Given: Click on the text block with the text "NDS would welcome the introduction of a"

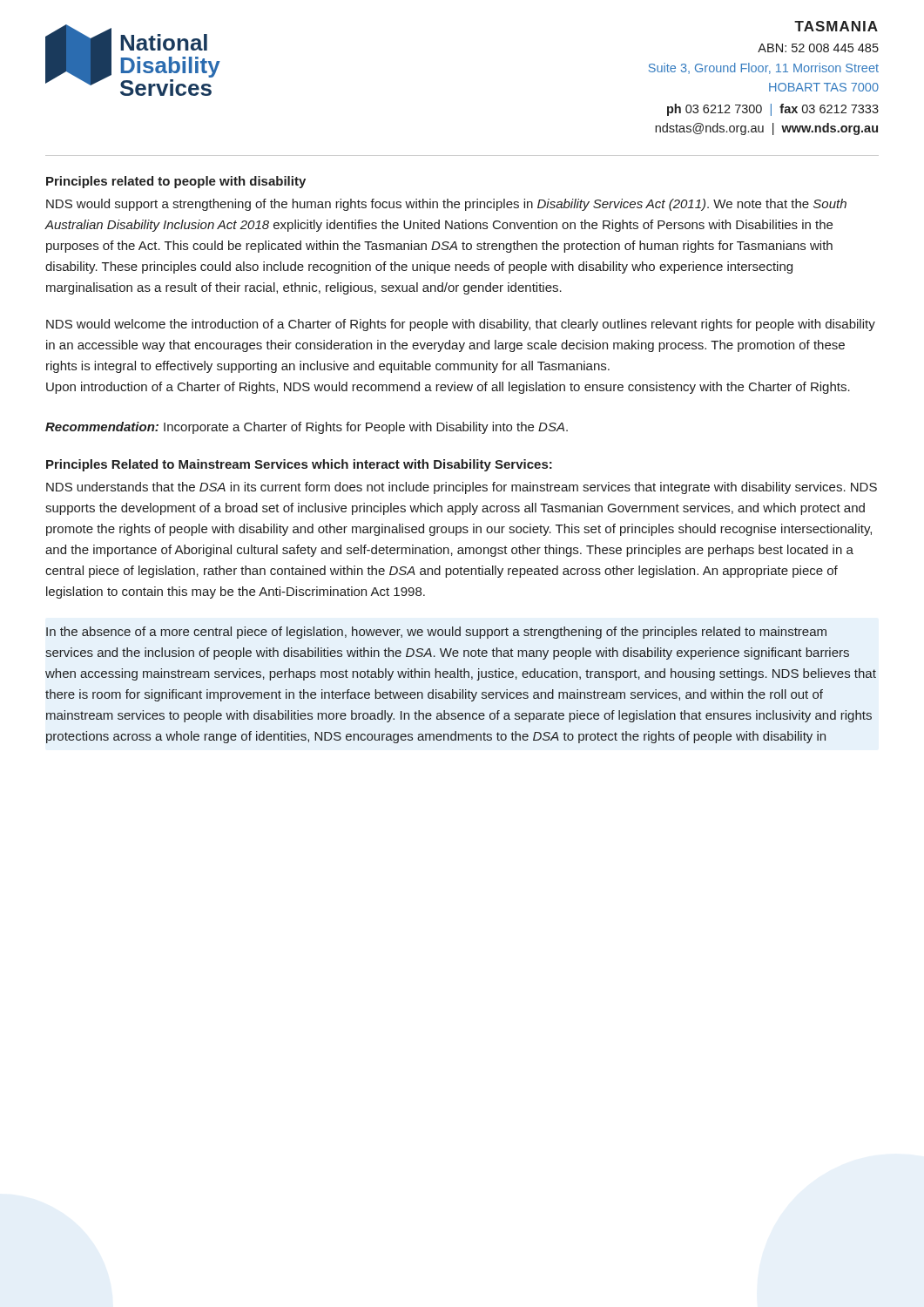Looking at the screenshot, I should pos(460,355).
